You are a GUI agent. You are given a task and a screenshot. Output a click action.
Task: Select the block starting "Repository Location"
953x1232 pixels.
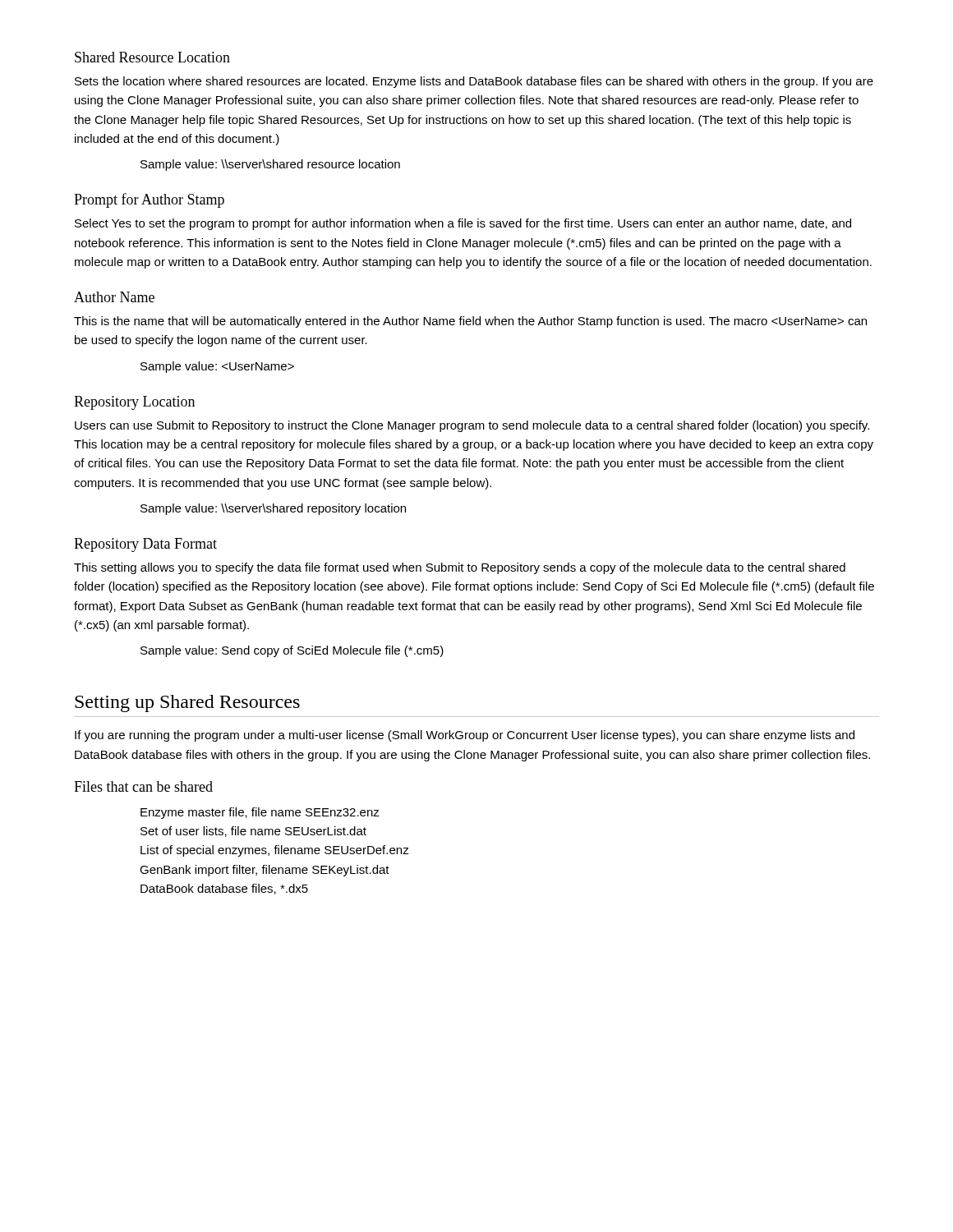tap(135, 401)
